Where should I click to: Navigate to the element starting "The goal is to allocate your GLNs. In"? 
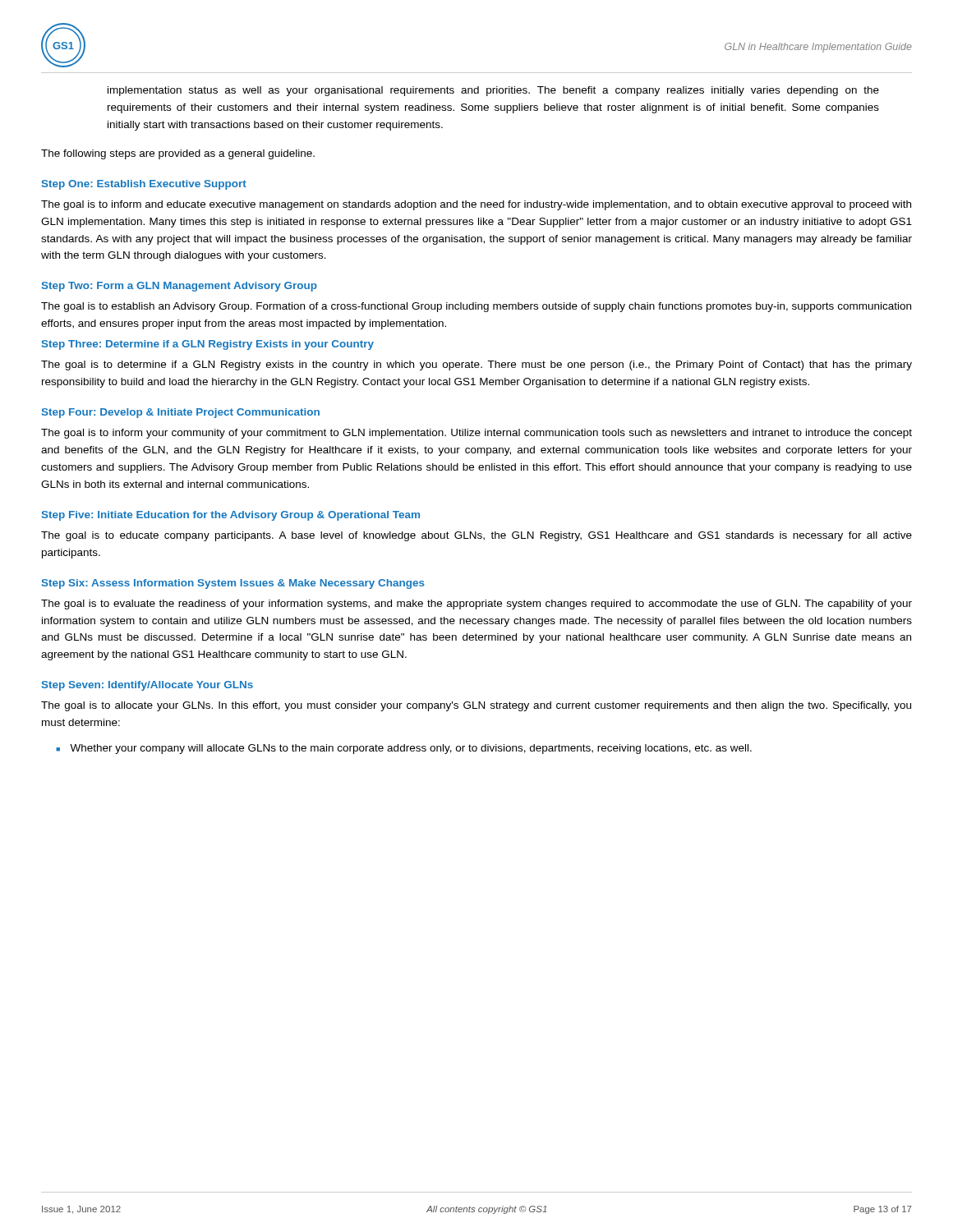[476, 714]
